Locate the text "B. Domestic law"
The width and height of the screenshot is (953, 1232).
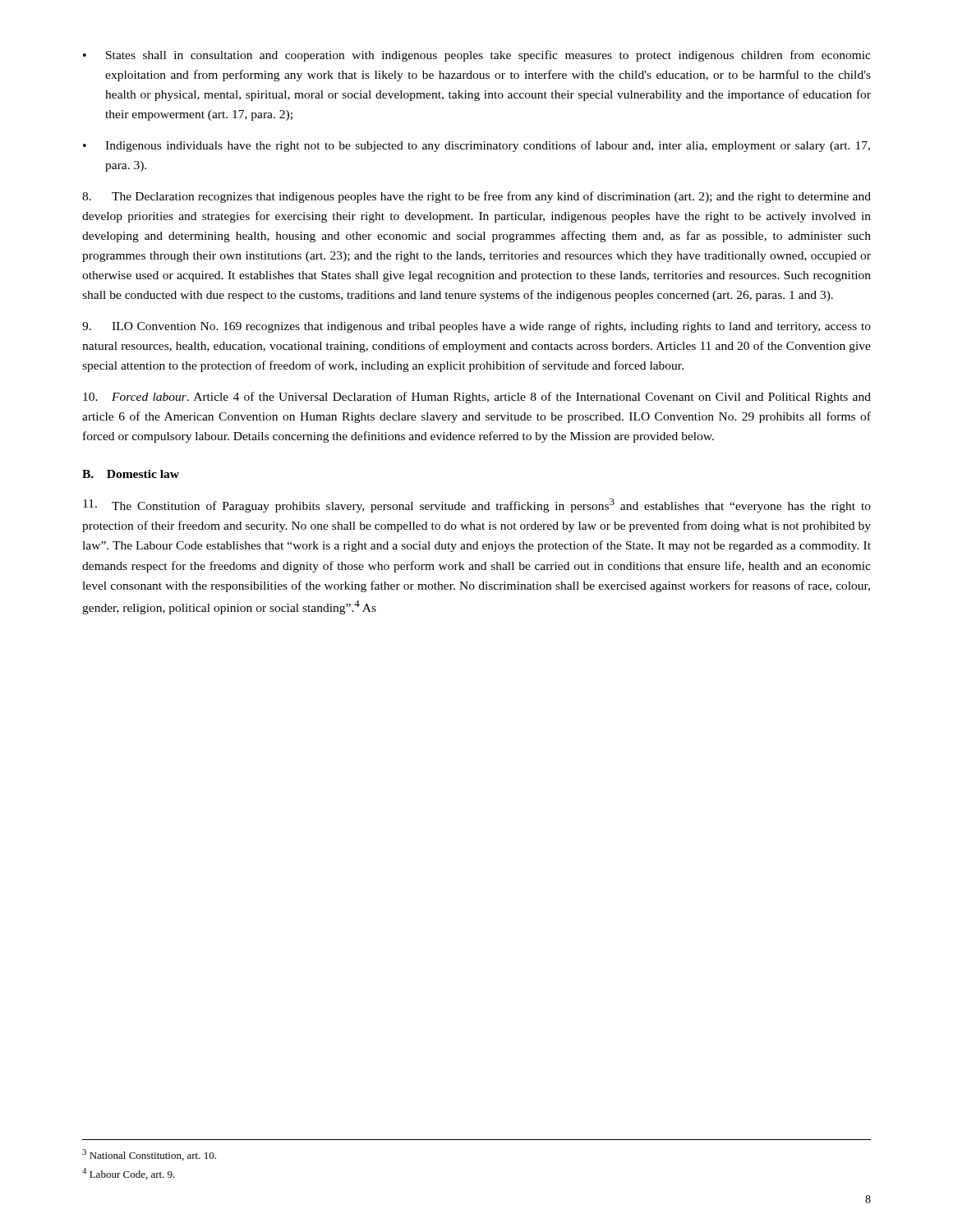coord(131,474)
